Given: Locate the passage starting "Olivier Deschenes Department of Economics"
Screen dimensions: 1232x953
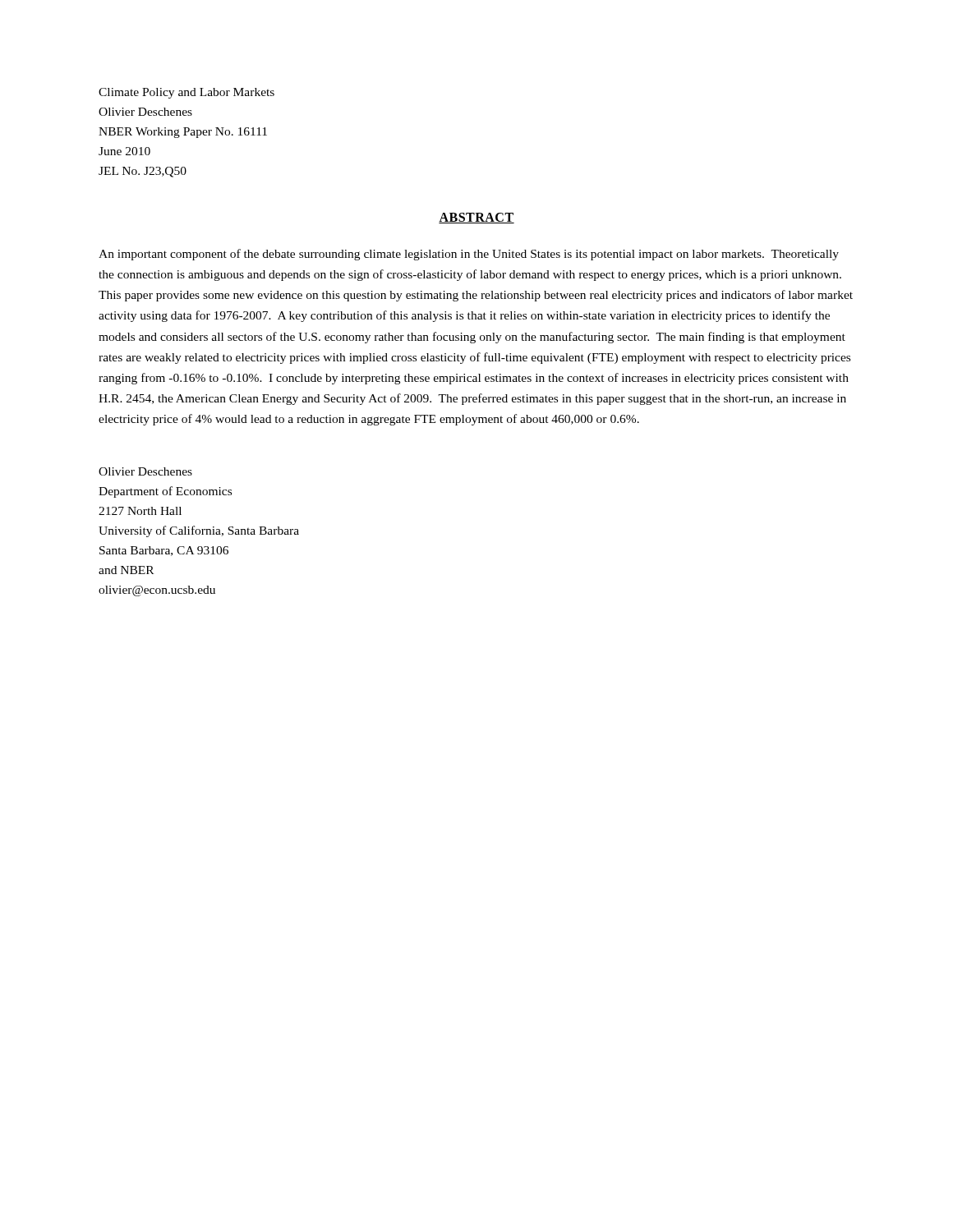Looking at the screenshot, I should point(199,530).
